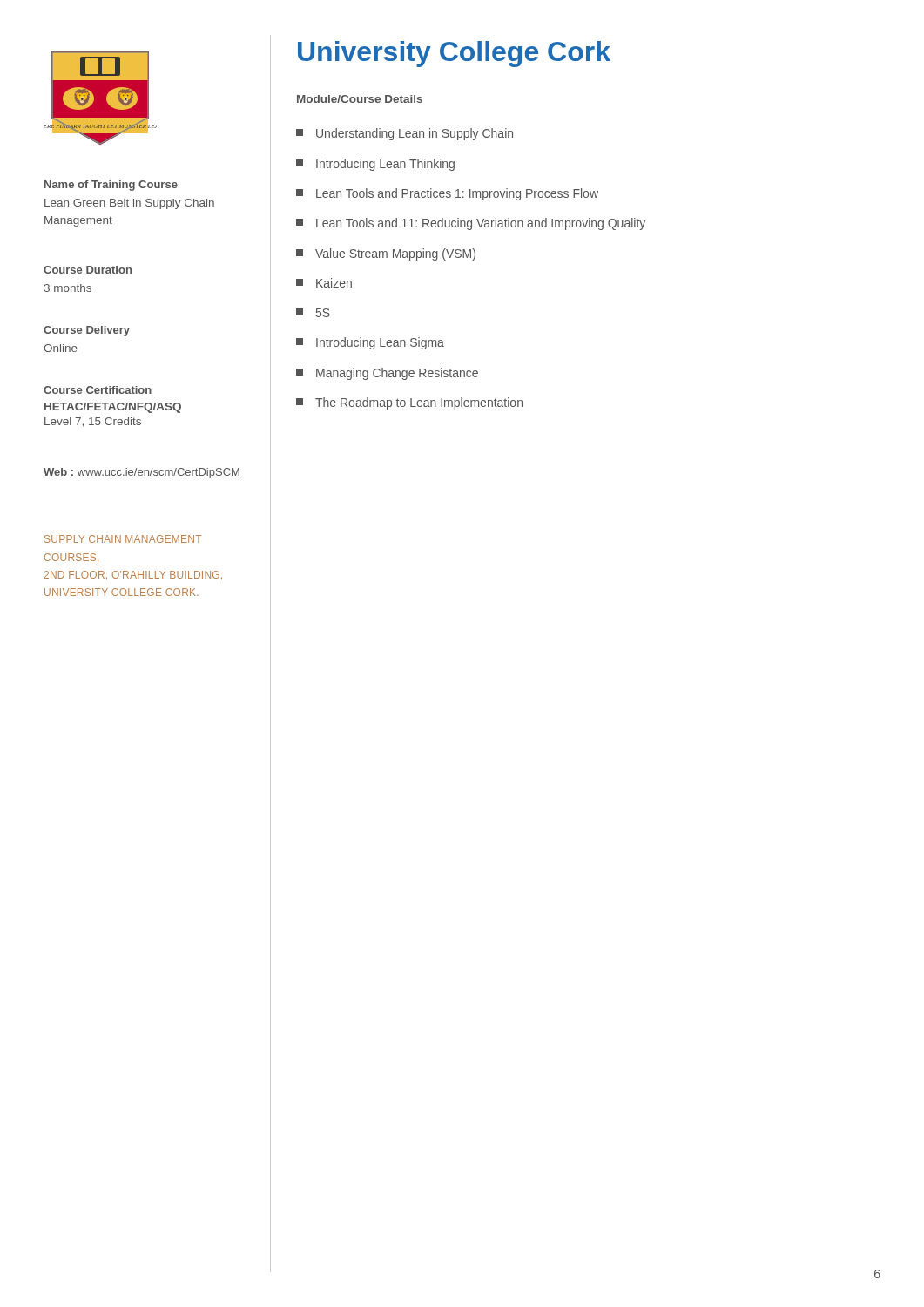
Task: Find "Course Certification" on this page
Action: [x=98, y=390]
